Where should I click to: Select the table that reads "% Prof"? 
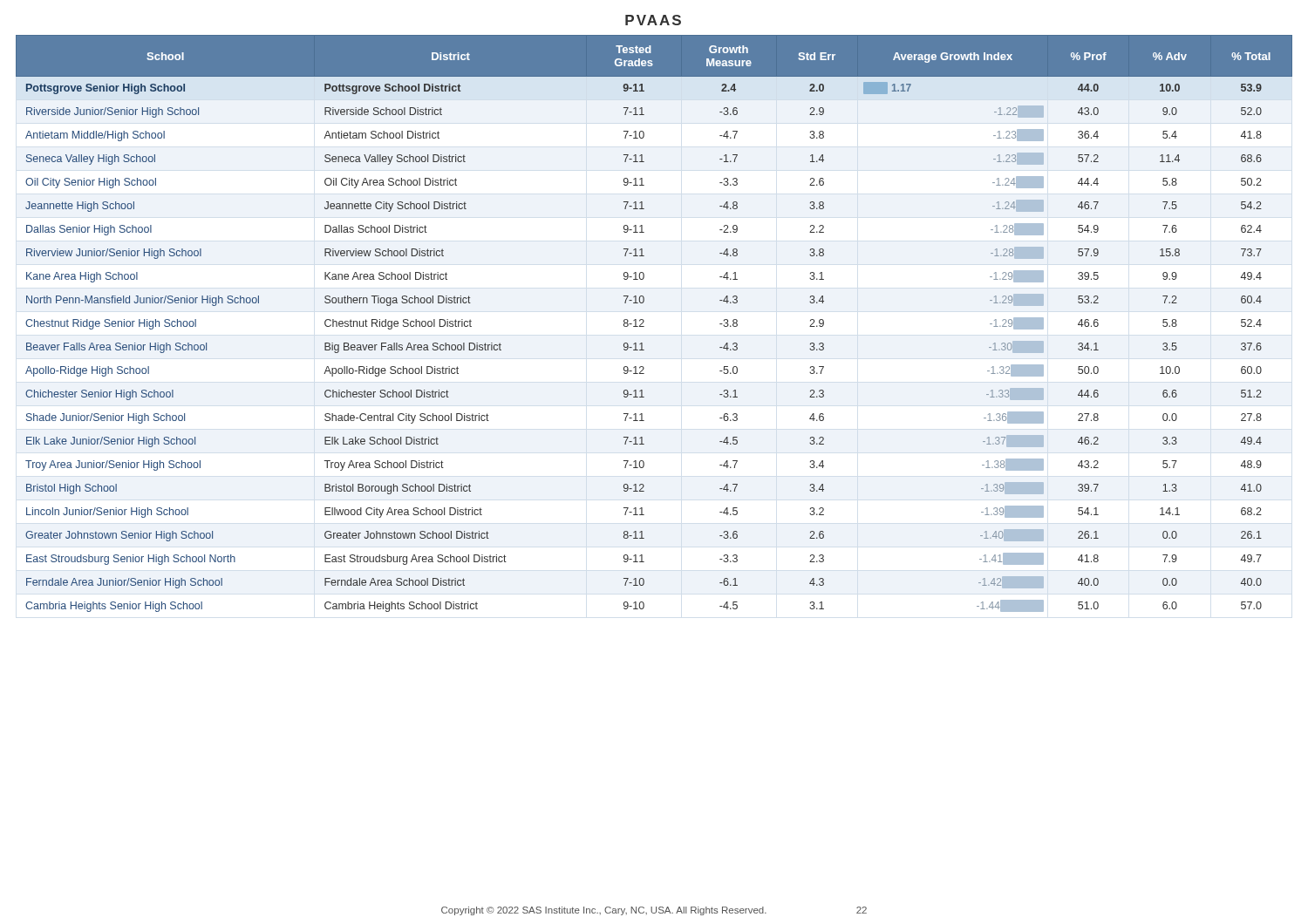654,326
